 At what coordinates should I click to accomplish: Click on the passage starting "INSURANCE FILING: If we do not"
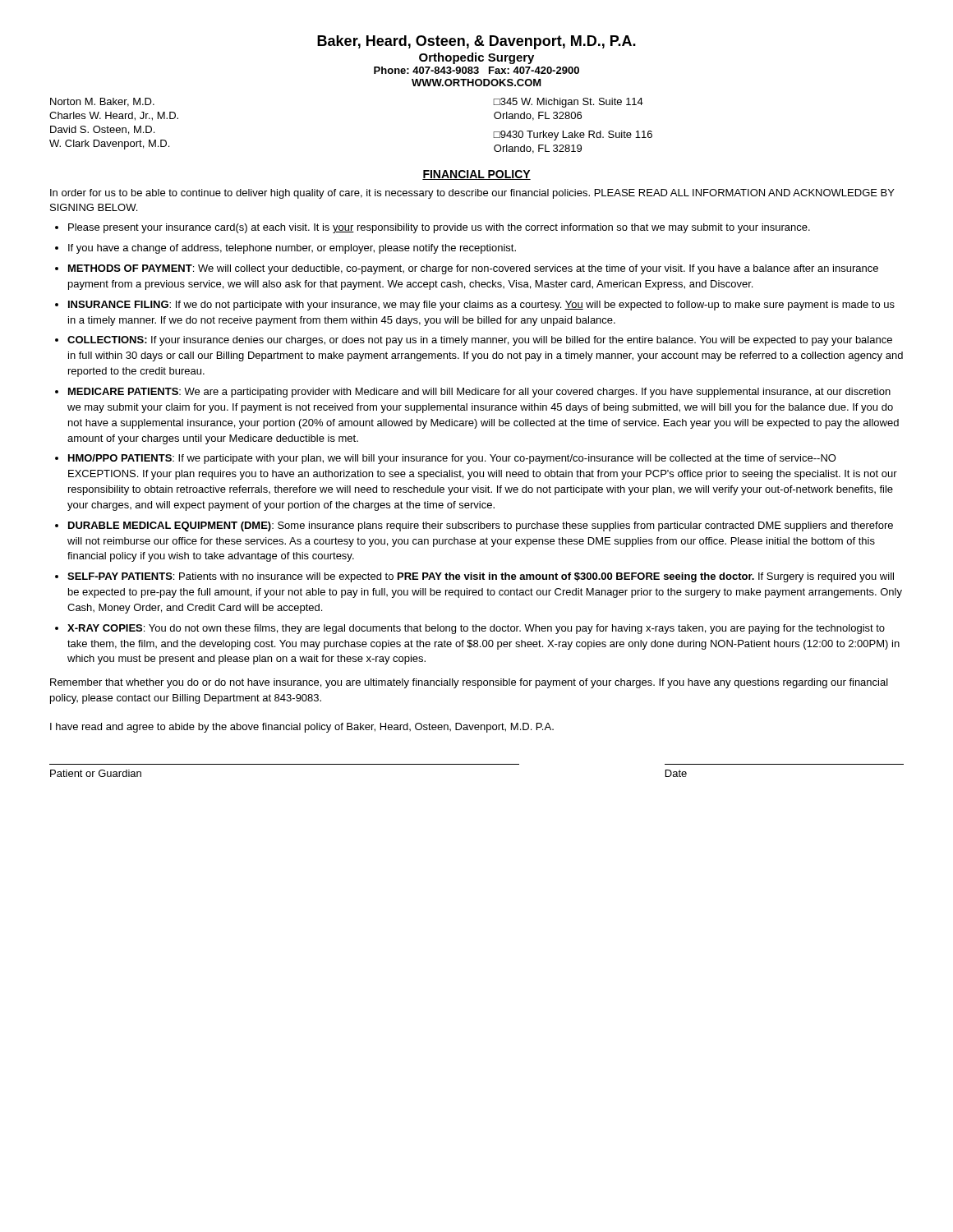(481, 312)
